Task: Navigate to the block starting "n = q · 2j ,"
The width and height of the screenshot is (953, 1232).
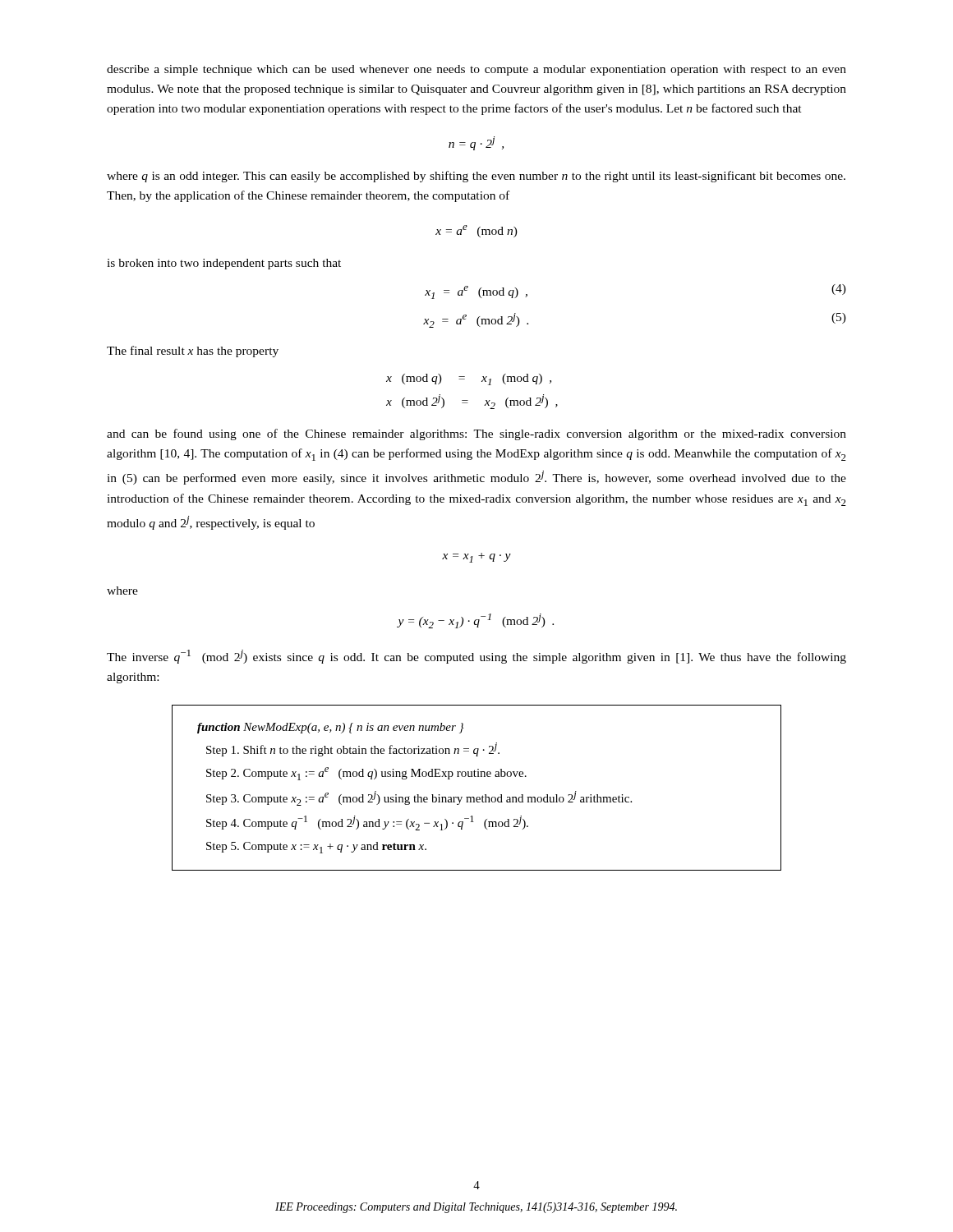Action: (x=476, y=142)
